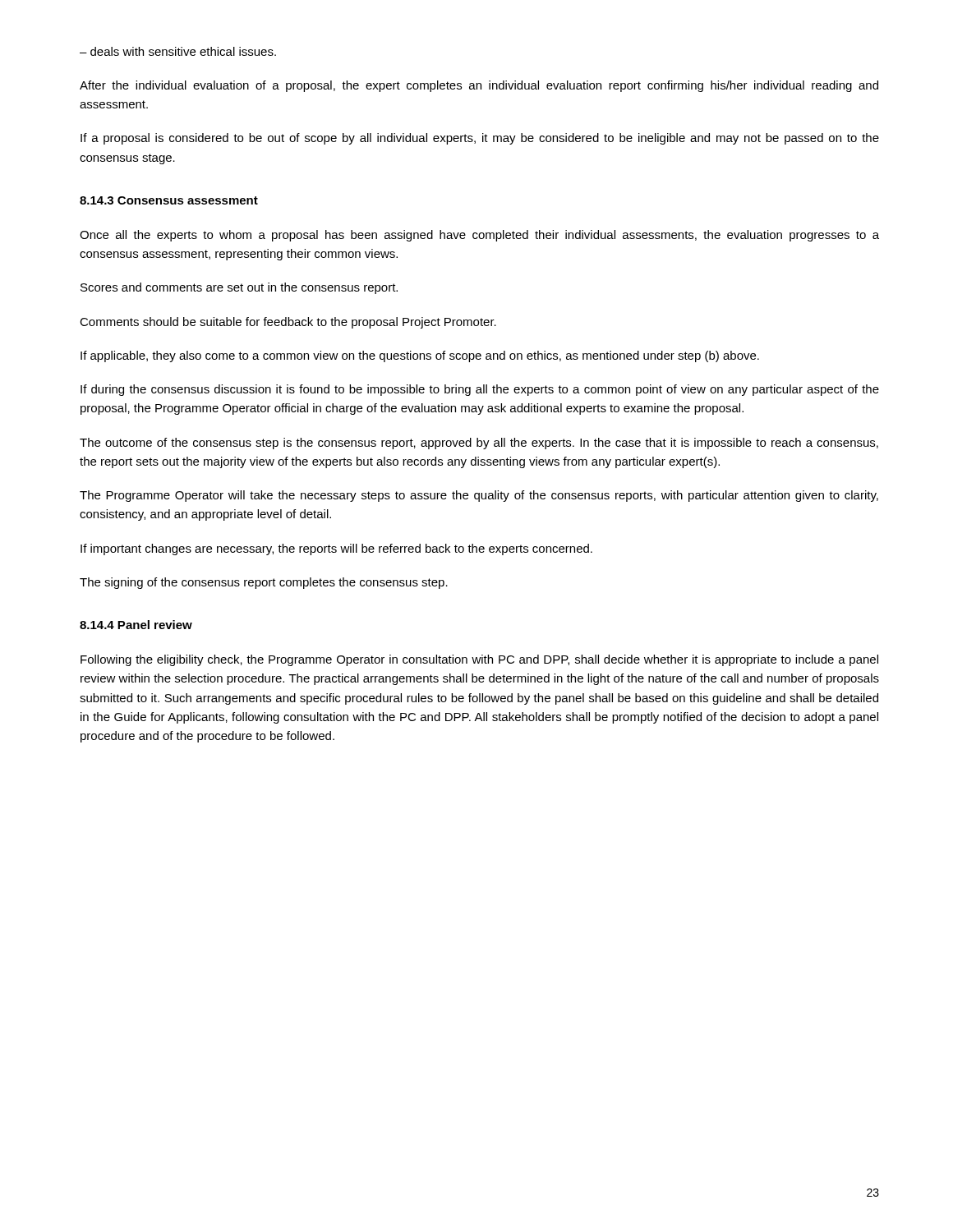Locate the text block starting "If important changes are necessary, the"
953x1232 pixels.
pos(336,548)
